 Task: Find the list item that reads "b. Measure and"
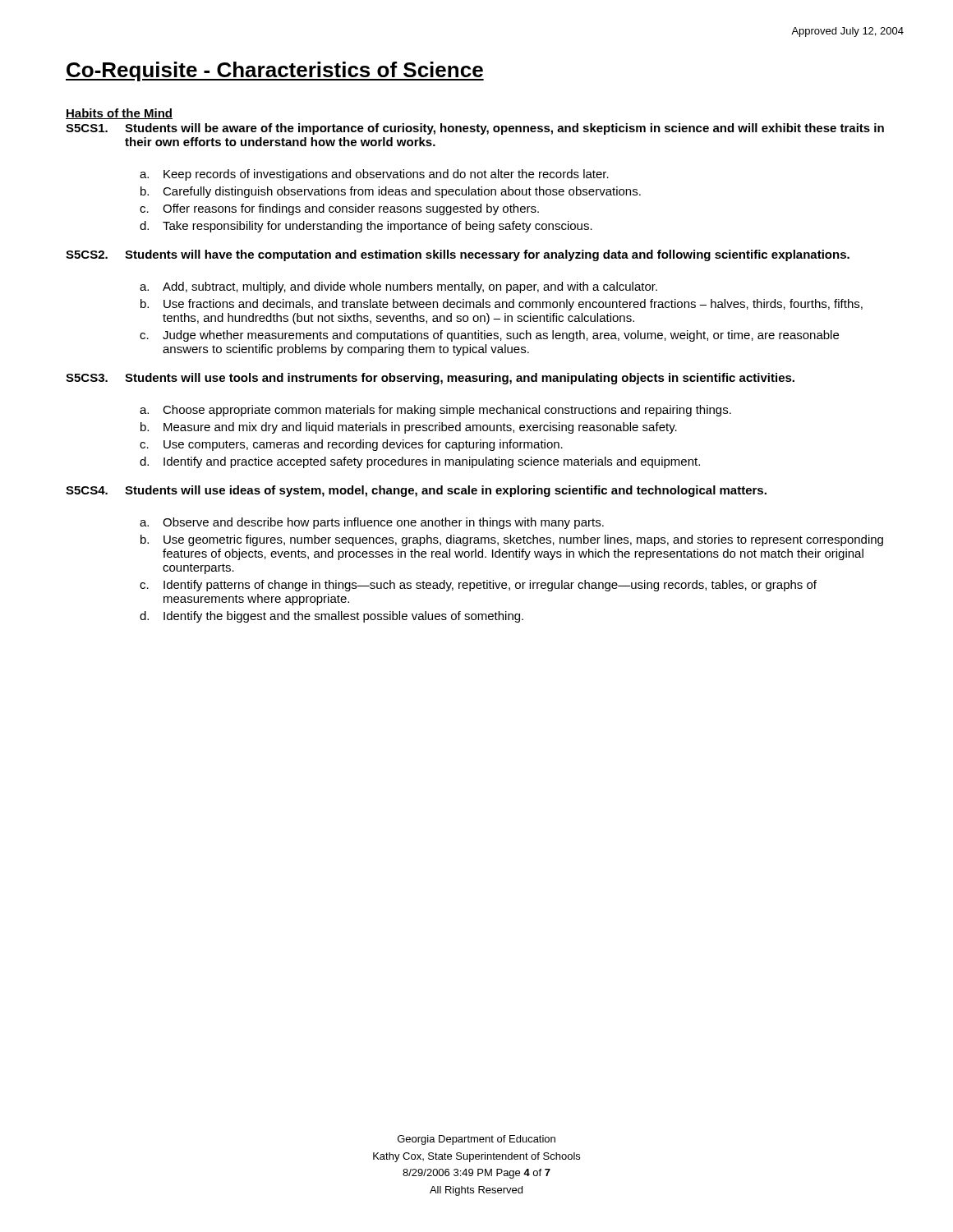[x=513, y=427]
